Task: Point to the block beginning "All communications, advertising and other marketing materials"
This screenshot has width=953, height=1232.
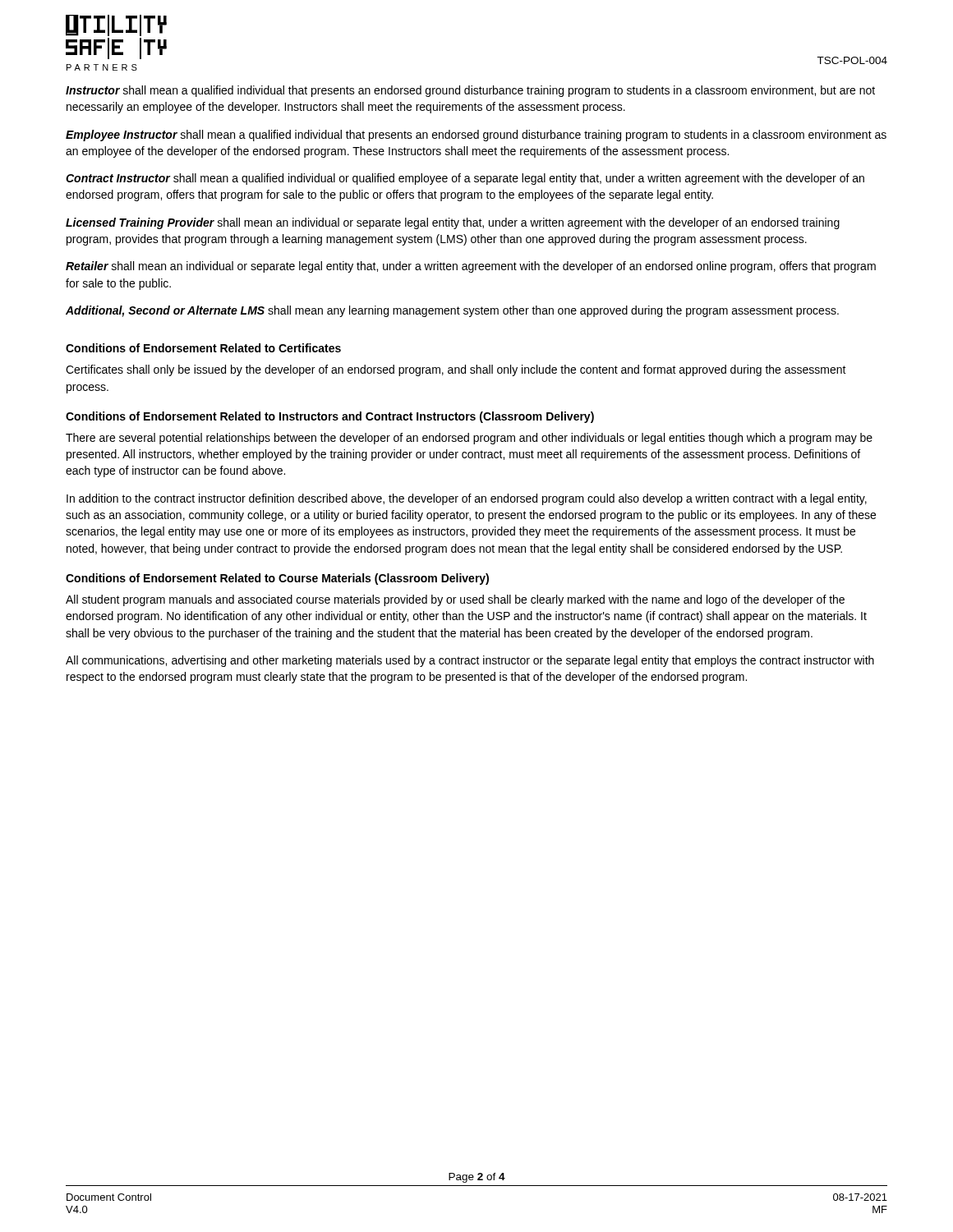Action: click(470, 669)
